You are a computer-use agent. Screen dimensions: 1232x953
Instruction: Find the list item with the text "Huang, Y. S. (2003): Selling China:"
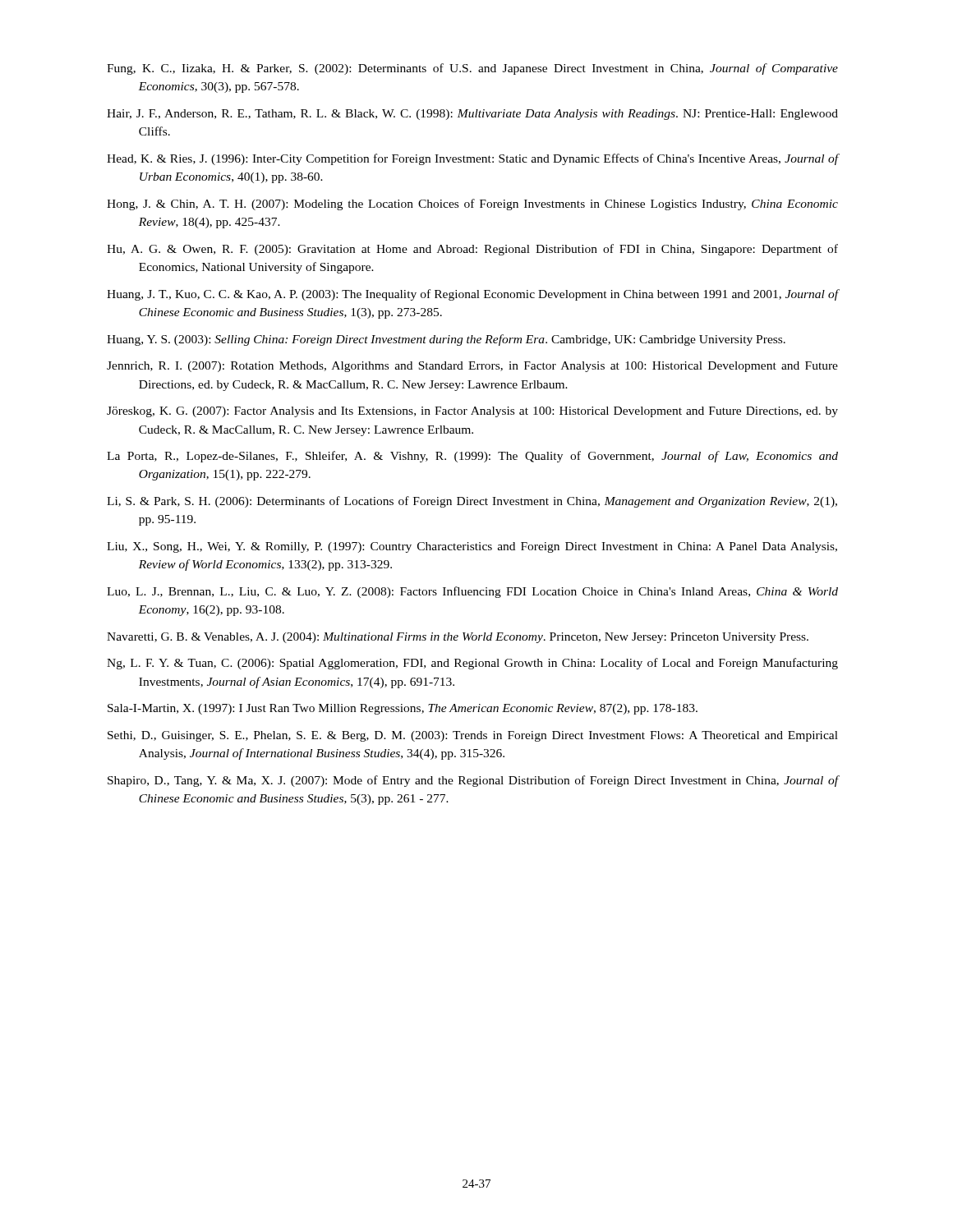click(x=446, y=338)
